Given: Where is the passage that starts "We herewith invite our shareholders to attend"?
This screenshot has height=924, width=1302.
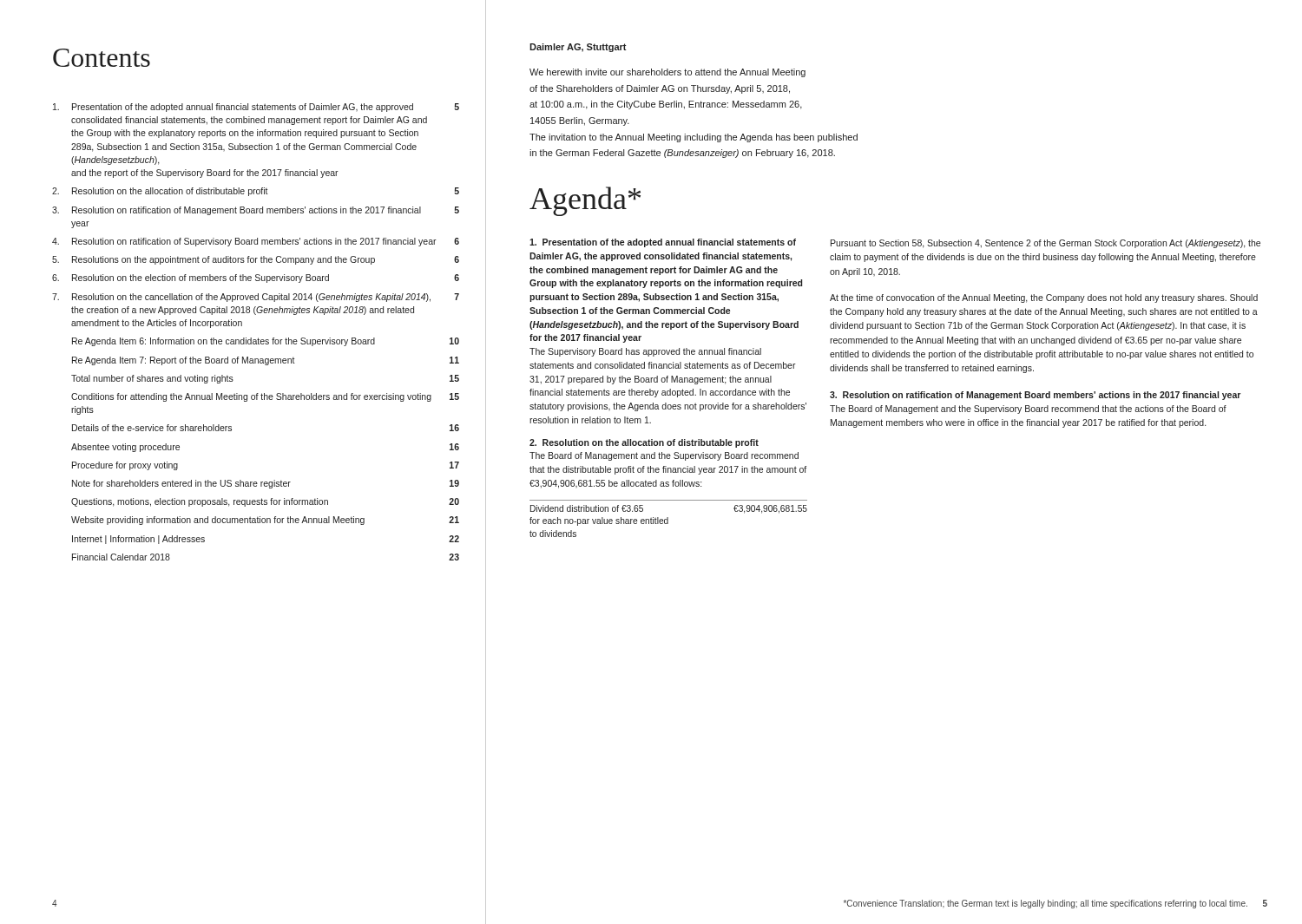Looking at the screenshot, I should [x=694, y=113].
